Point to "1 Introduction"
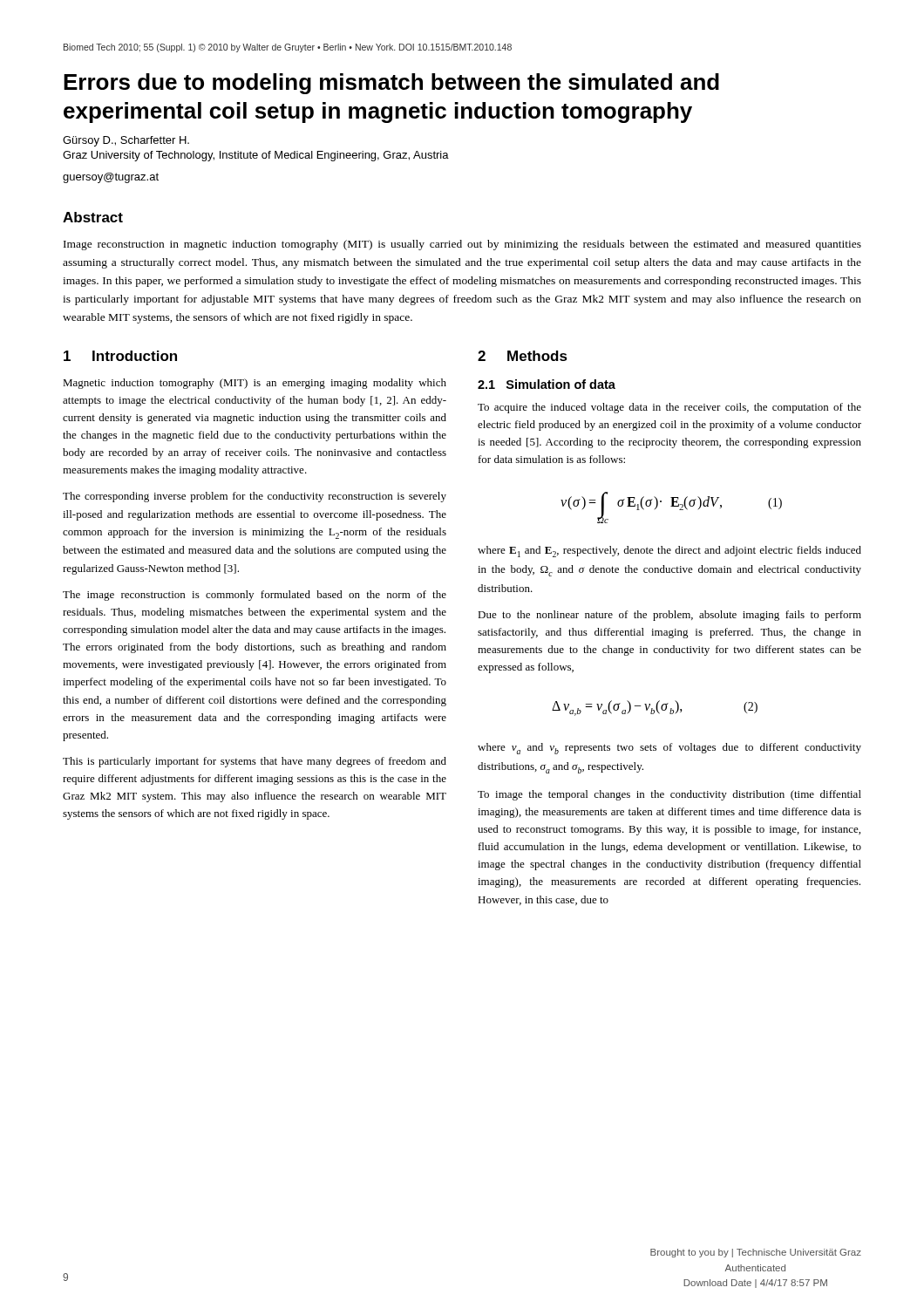The width and height of the screenshot is (924, 1308). (120, 356)
